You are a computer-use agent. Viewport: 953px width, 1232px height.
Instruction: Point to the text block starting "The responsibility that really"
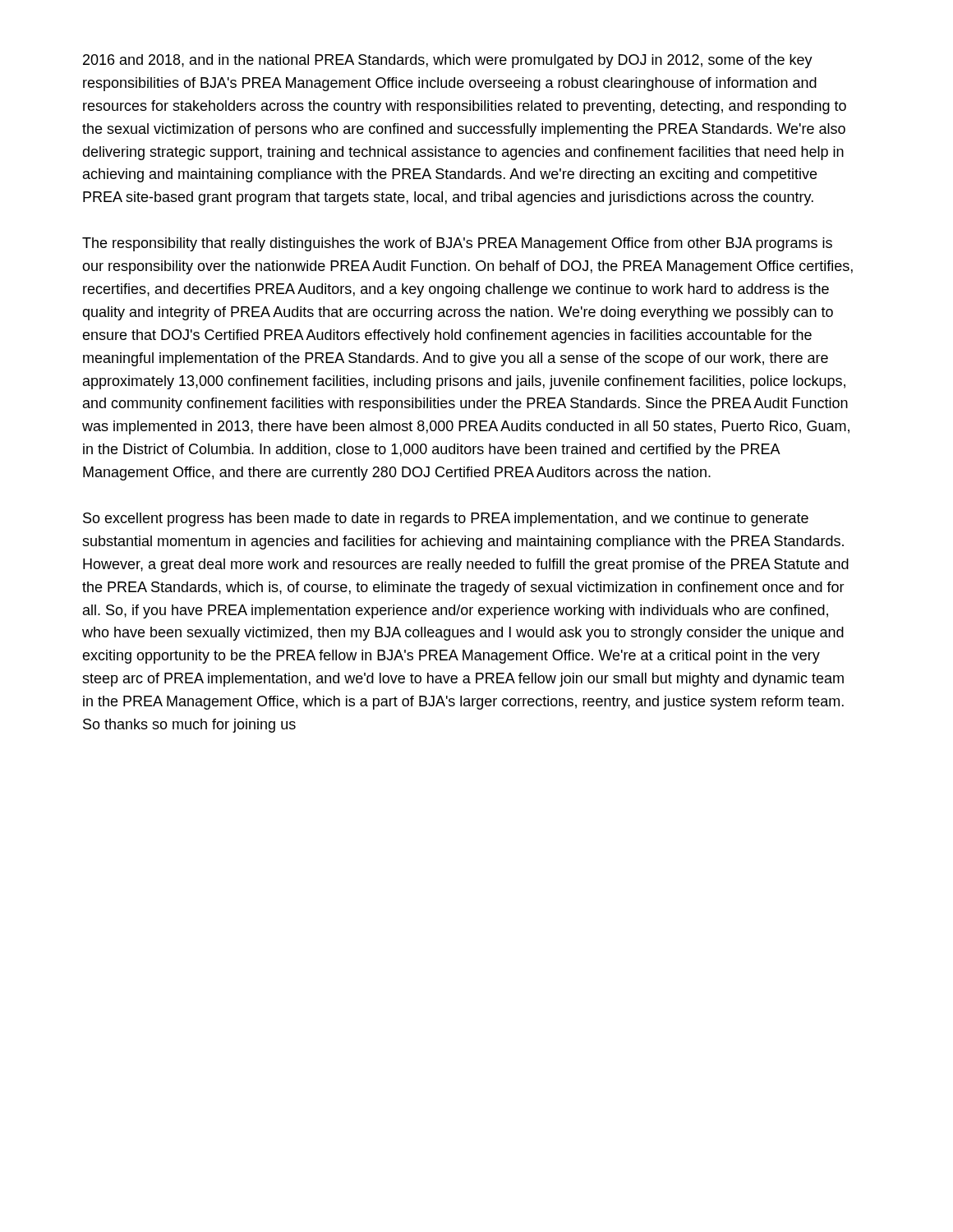tap(468, 358)
